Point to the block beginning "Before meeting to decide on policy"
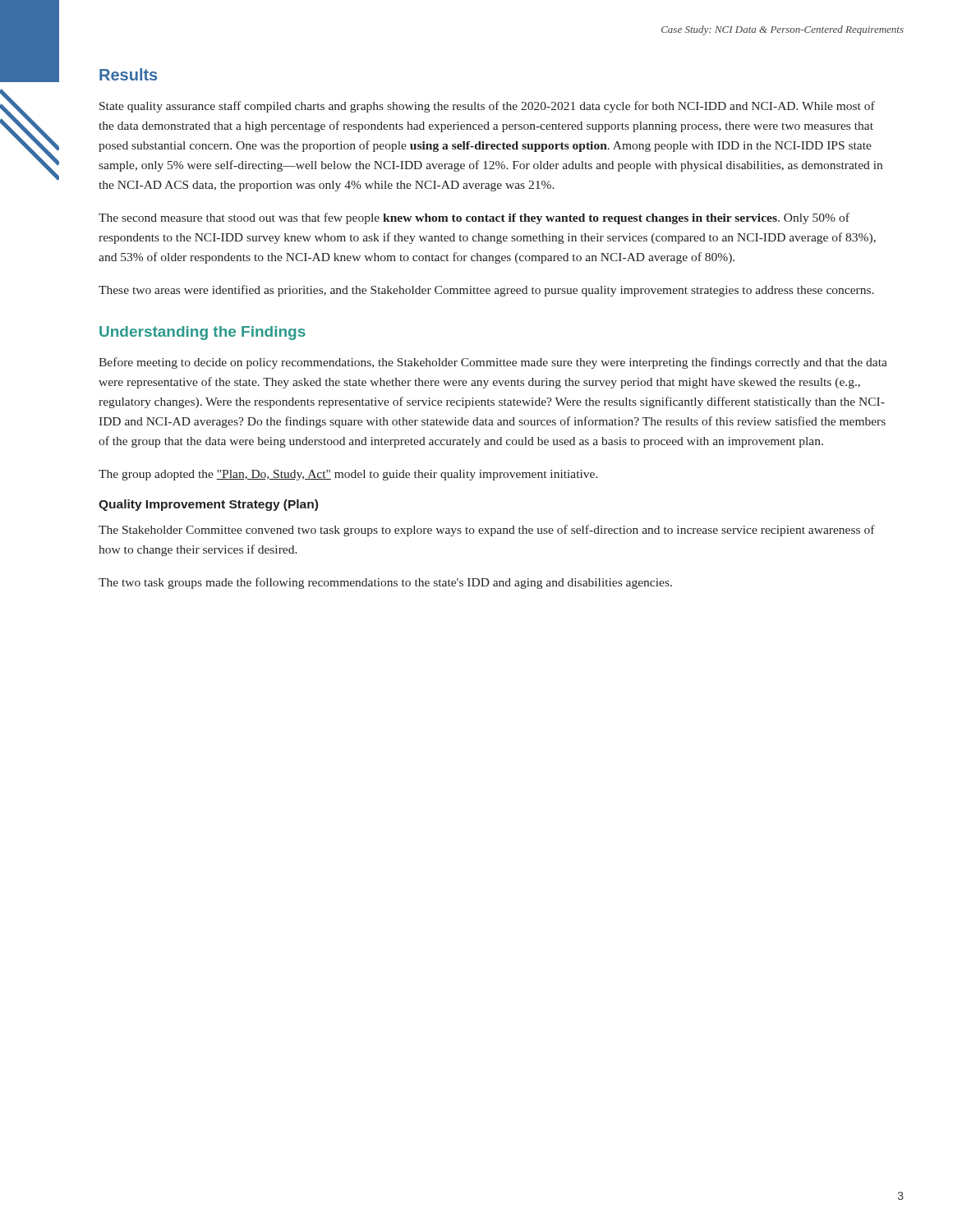Image resolution: width=953 pixels, height=1232 pixels. tap(493, 401)
